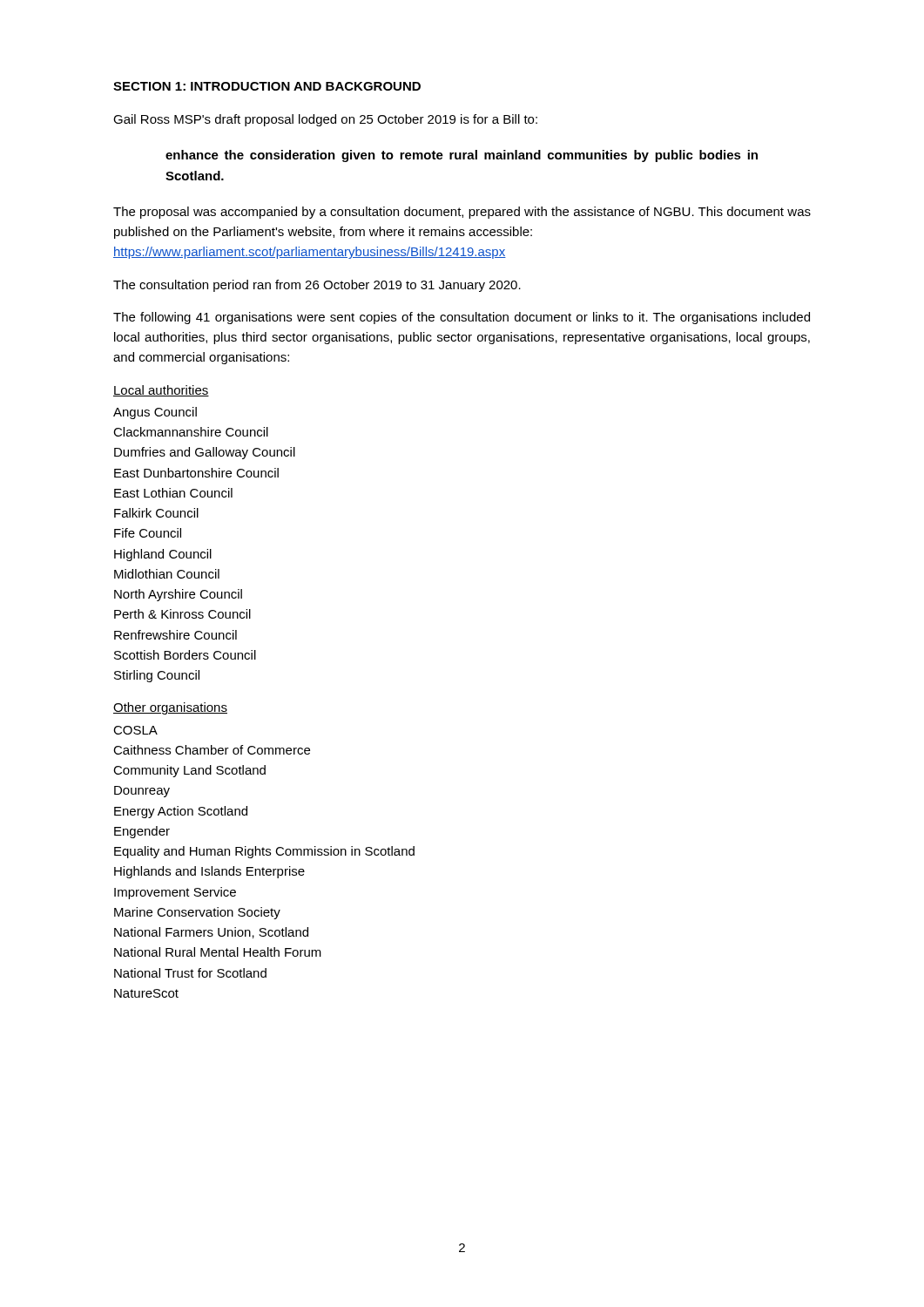The image size is (924, 1307).
Task: Point to the text block starting "Angus Council"
Action: click(x=155, y=412)
